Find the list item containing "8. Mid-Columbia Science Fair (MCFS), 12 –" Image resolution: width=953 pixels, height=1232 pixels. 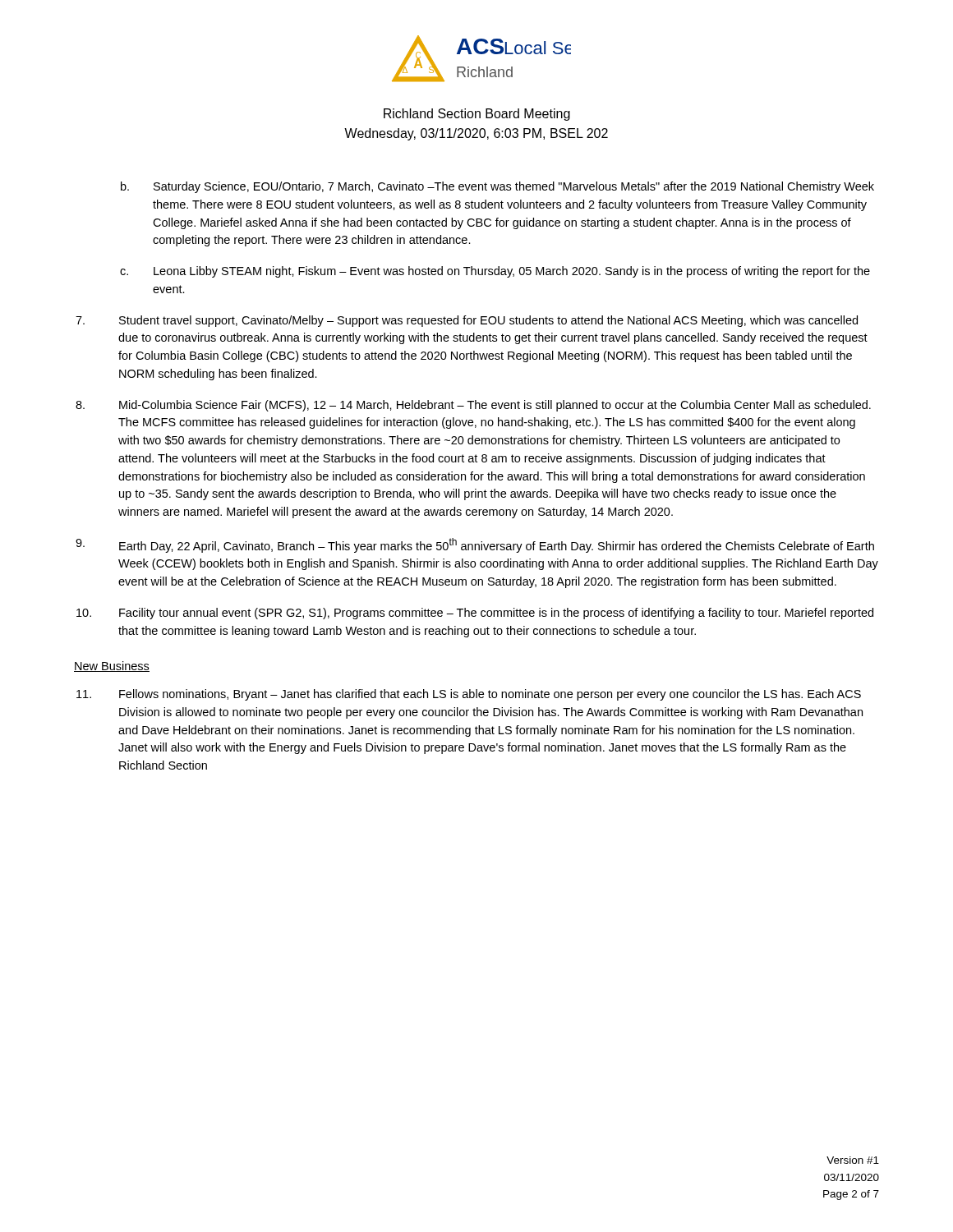476,459
